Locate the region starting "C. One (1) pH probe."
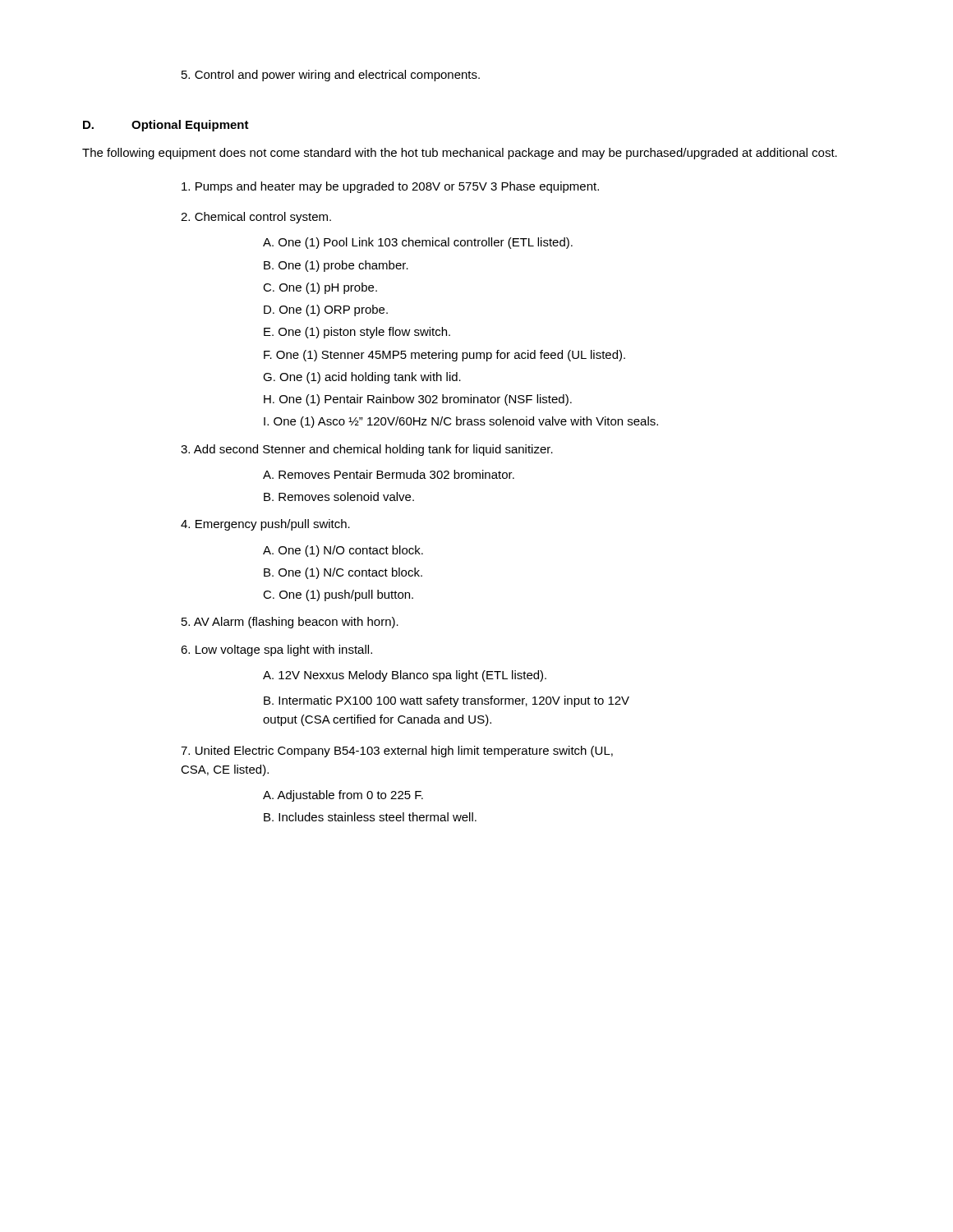This screenshot has width=953, height=1232. 320,287
